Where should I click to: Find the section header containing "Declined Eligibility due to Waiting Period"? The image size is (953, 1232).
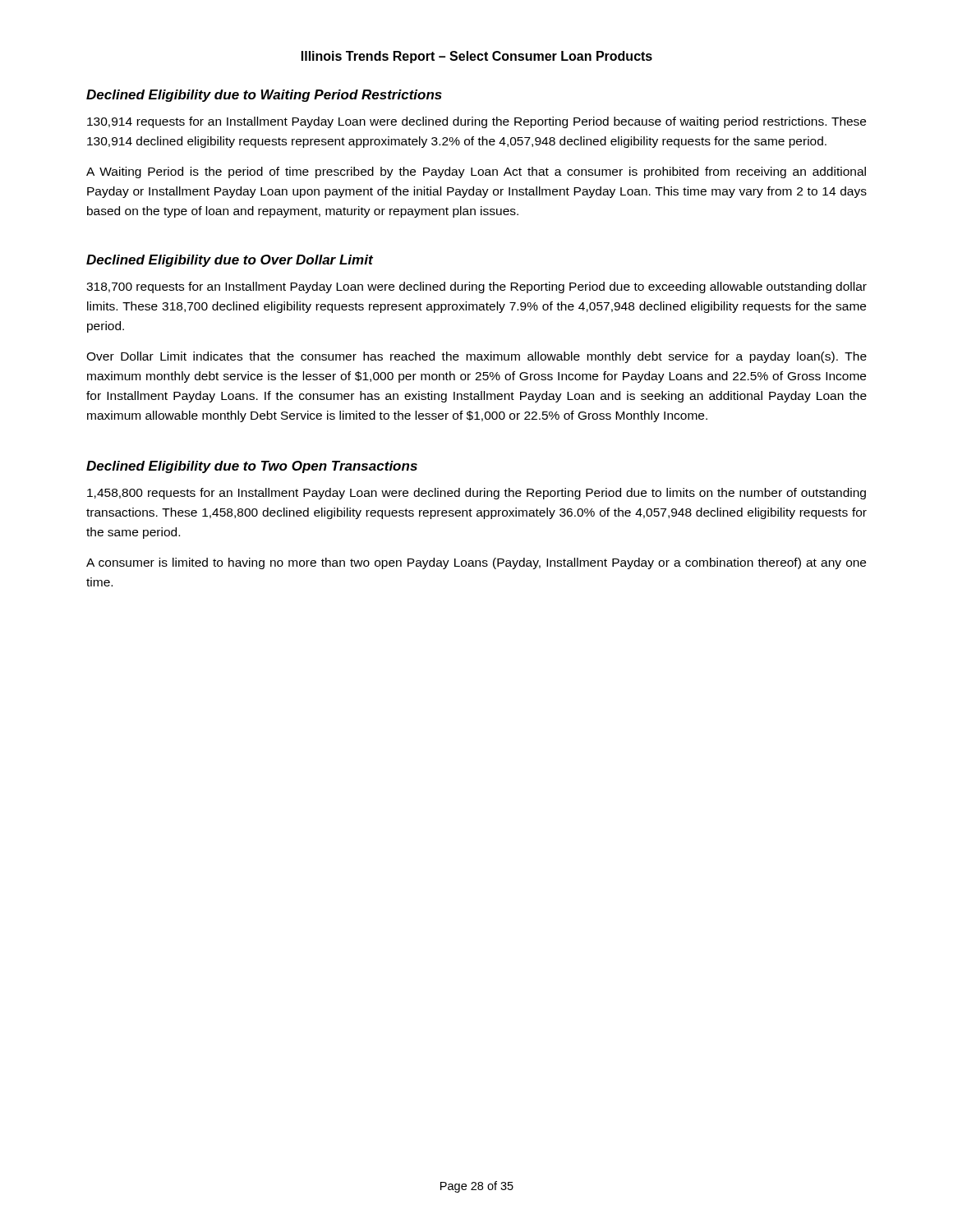point(264,95)
